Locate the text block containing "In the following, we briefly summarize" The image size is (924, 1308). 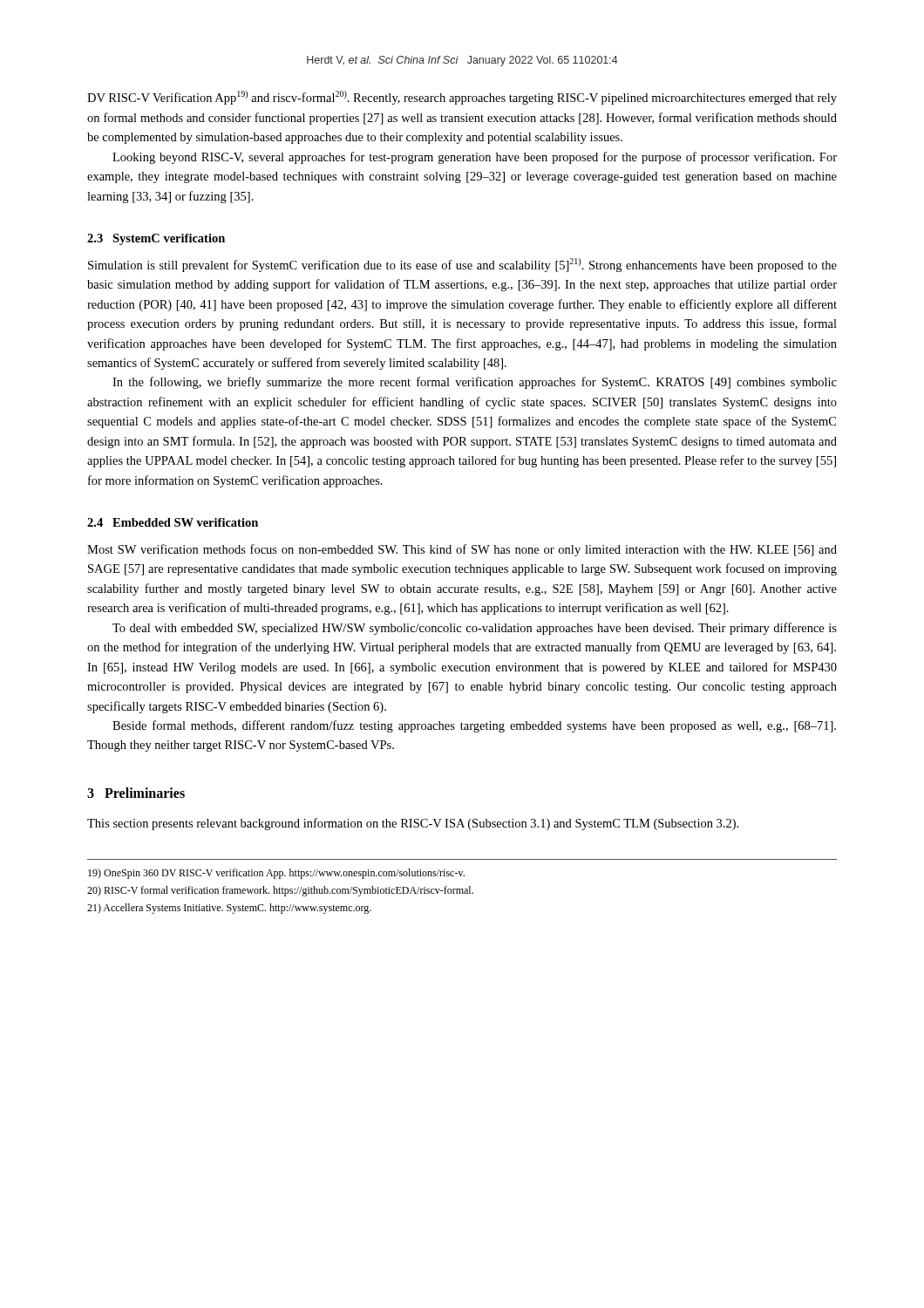click(x=462, y=432)
